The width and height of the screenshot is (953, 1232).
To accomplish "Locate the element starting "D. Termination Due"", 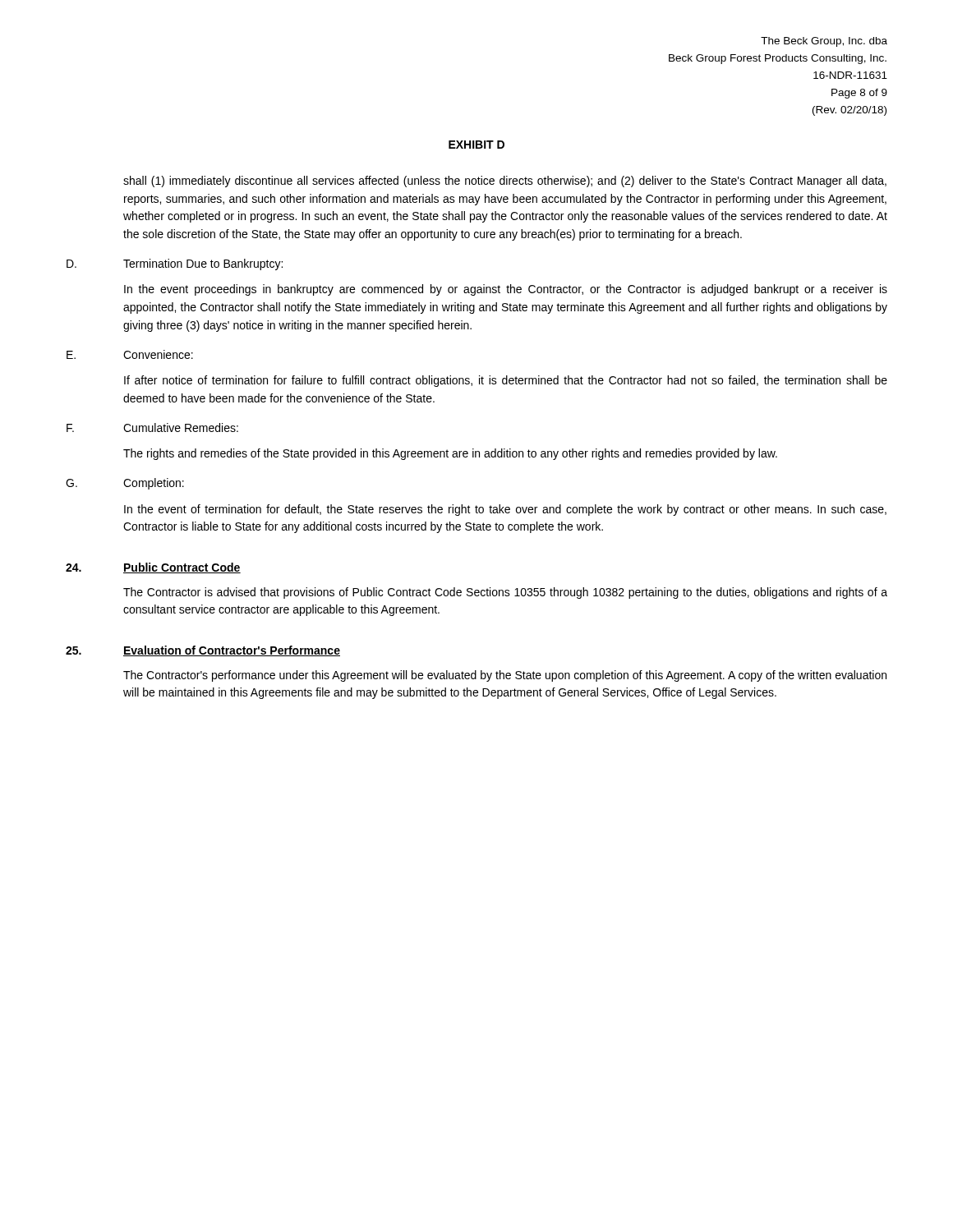I will pyautogui.click(x=476, y=295).
